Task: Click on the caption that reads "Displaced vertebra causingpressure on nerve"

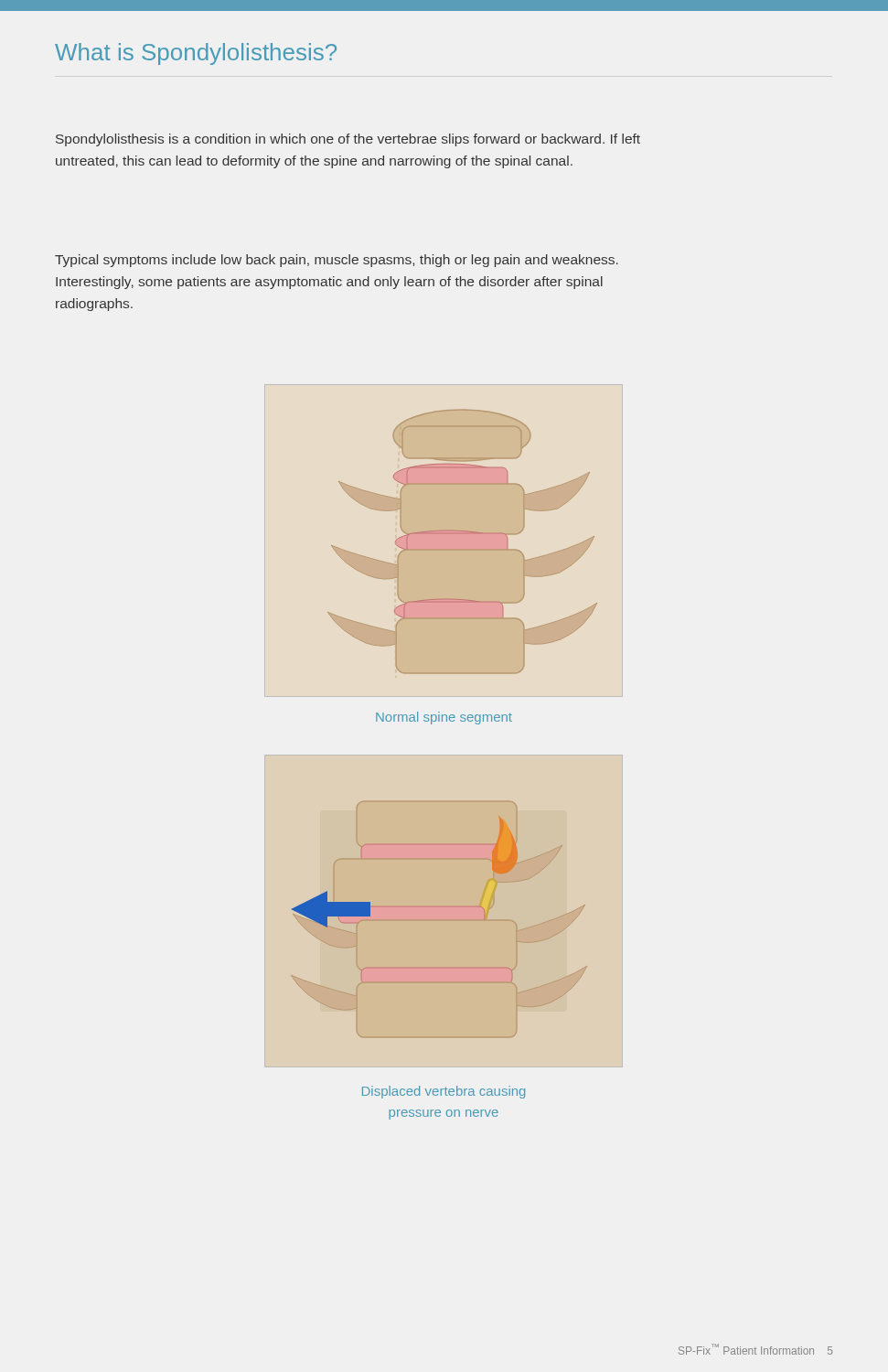Action: (x=444, y=1101)
